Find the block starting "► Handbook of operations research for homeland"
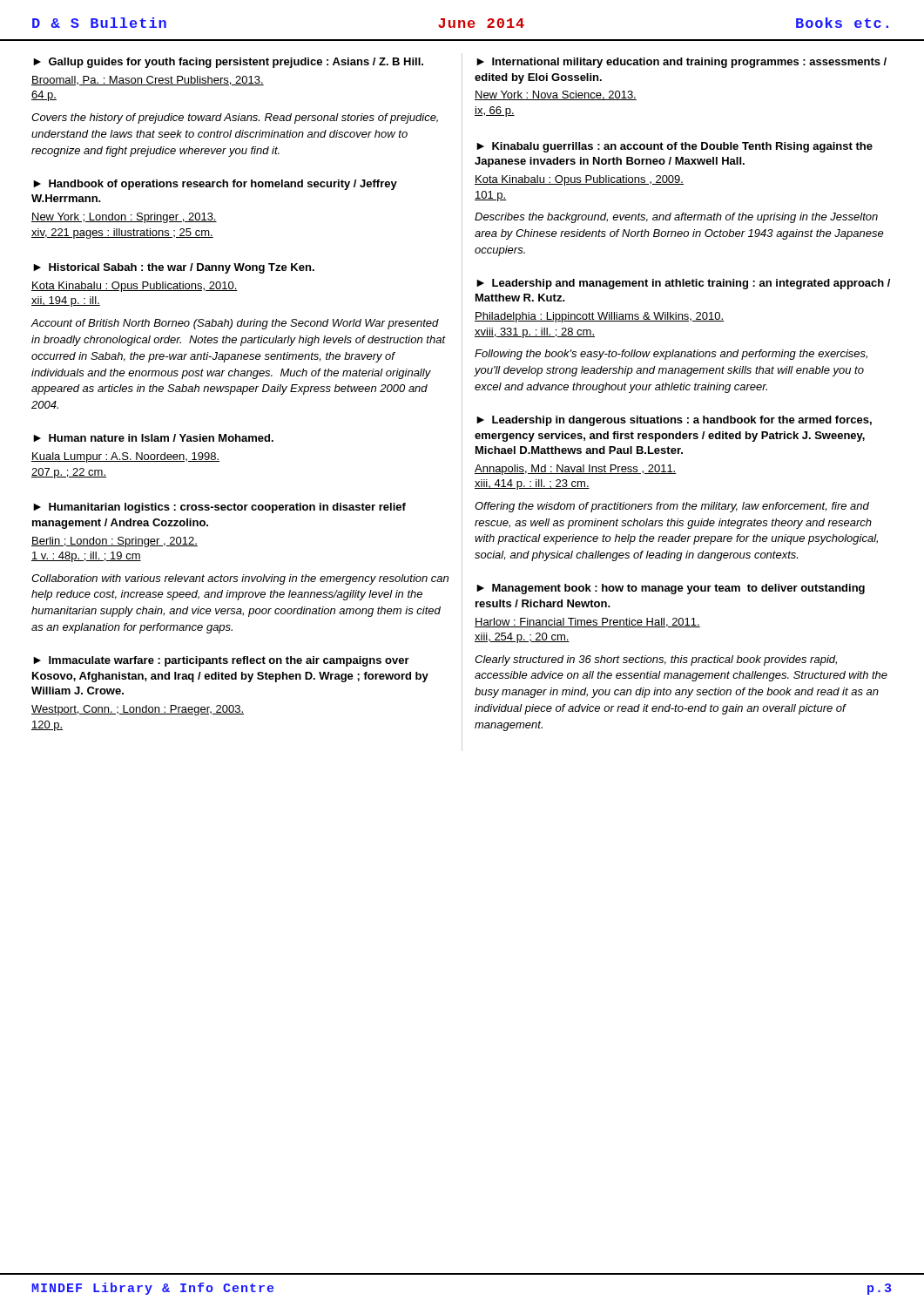Screen dimensions: 1307x924 [x=215, y=185]
